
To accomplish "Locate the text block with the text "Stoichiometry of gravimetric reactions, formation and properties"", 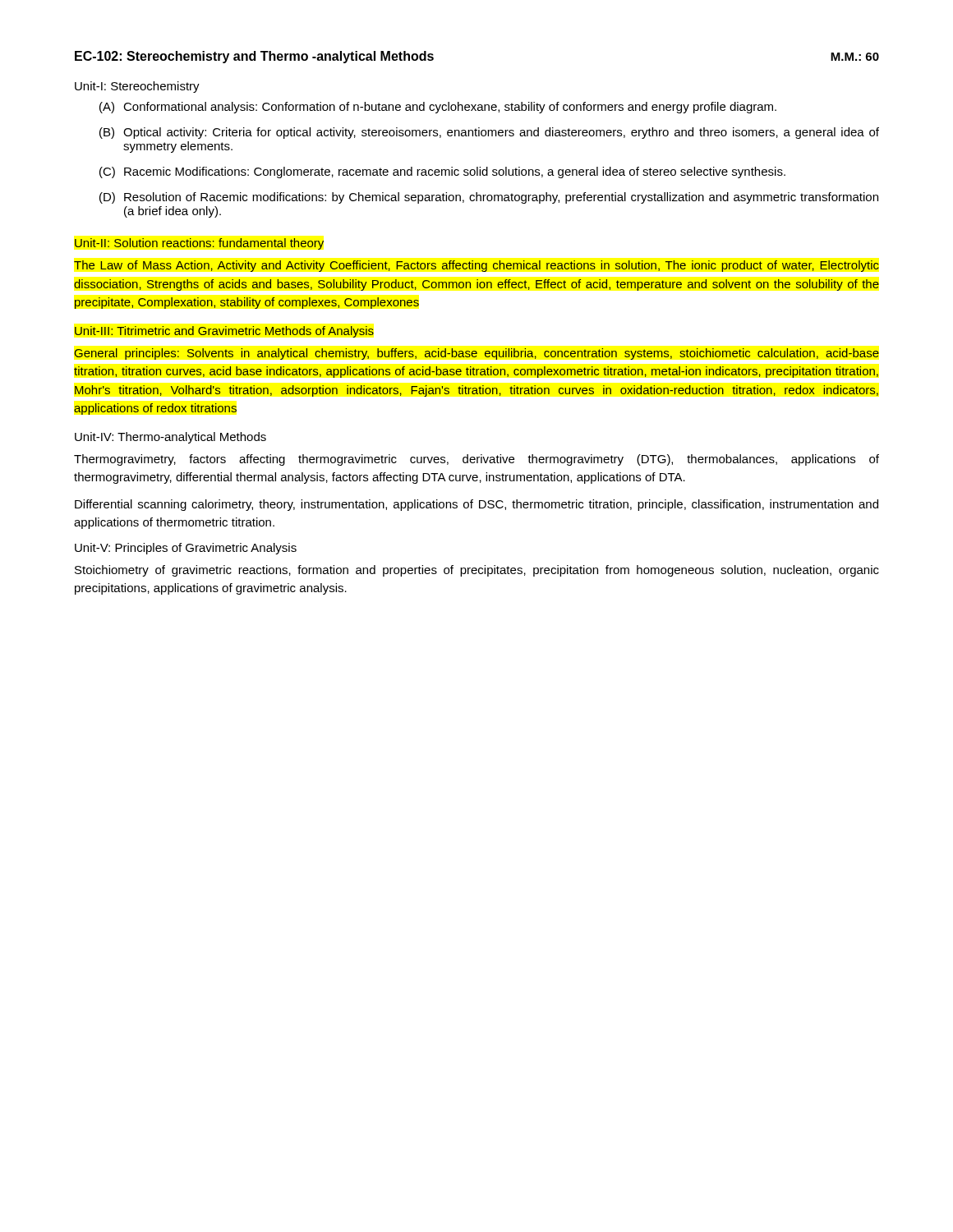I will pos(476,578).
